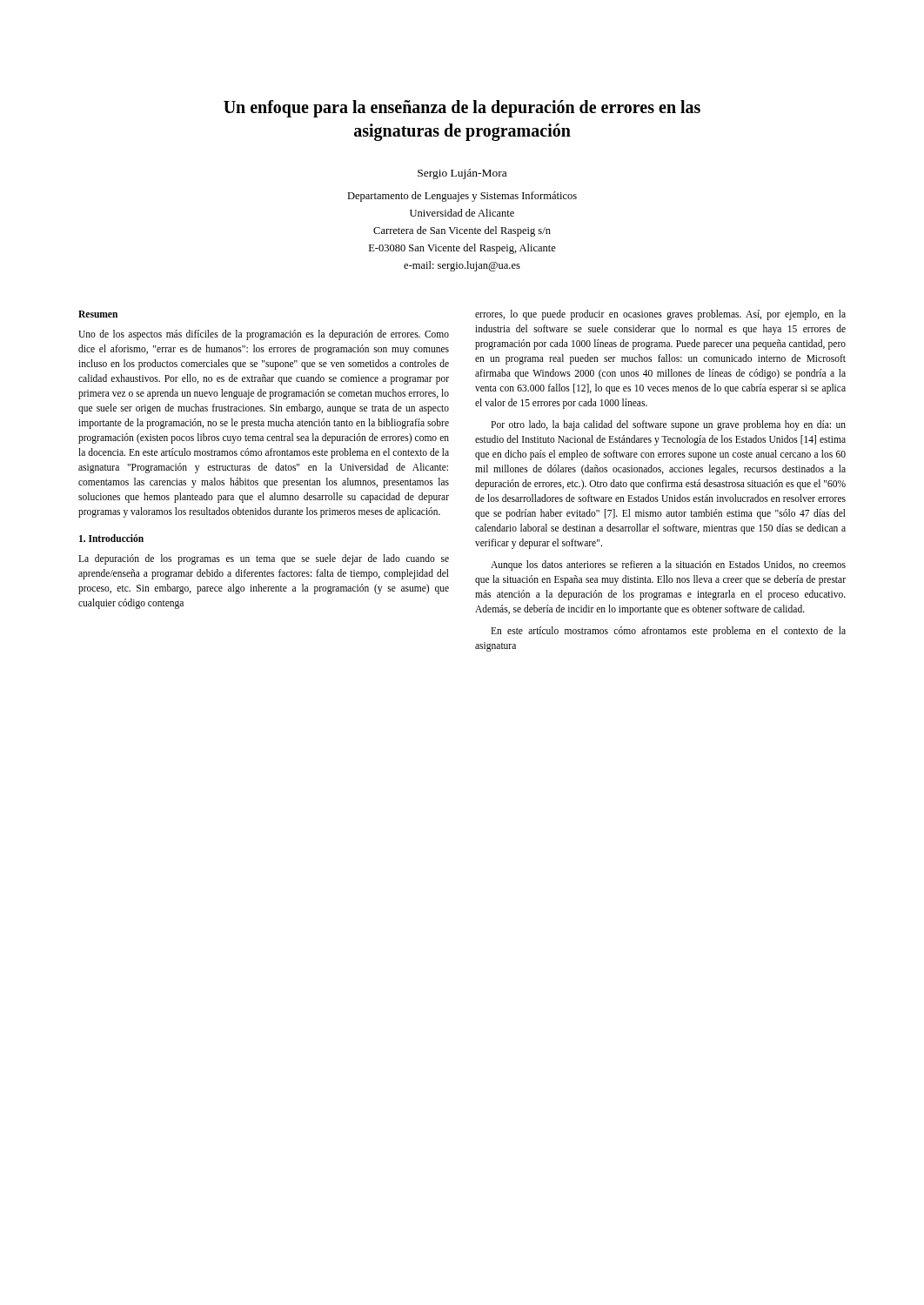The height and width of the screenshot is (1305, 924).
Task: Select the text block with the text "Sergio Luján-Mora Departamento"
Action: pyautogui.click(x=462, y=219)
